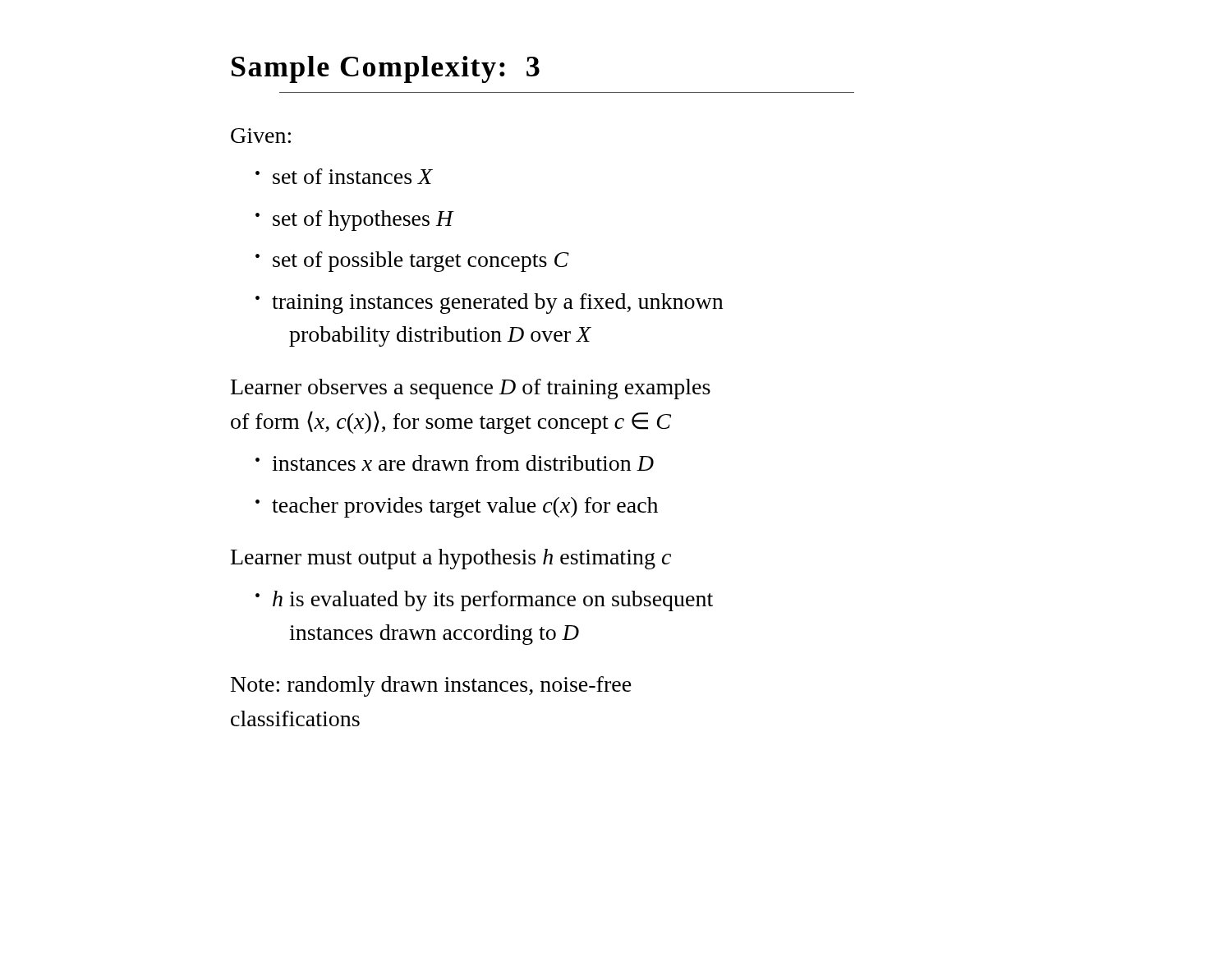Point to "• set of possible target concepts C"
Viewport: 1232px width, 953px height.
tap(412, 260)
